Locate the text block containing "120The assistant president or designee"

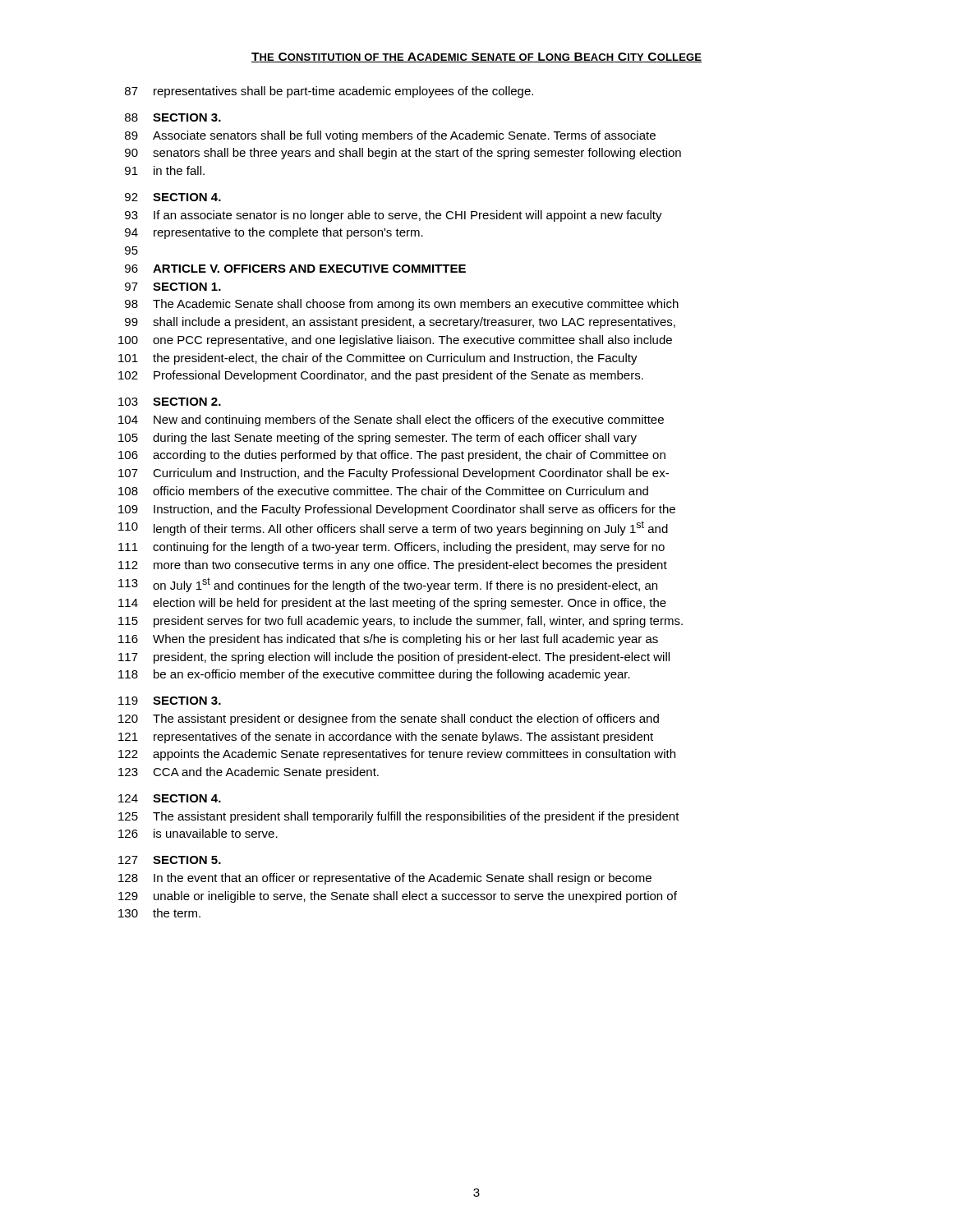[476, 745]
